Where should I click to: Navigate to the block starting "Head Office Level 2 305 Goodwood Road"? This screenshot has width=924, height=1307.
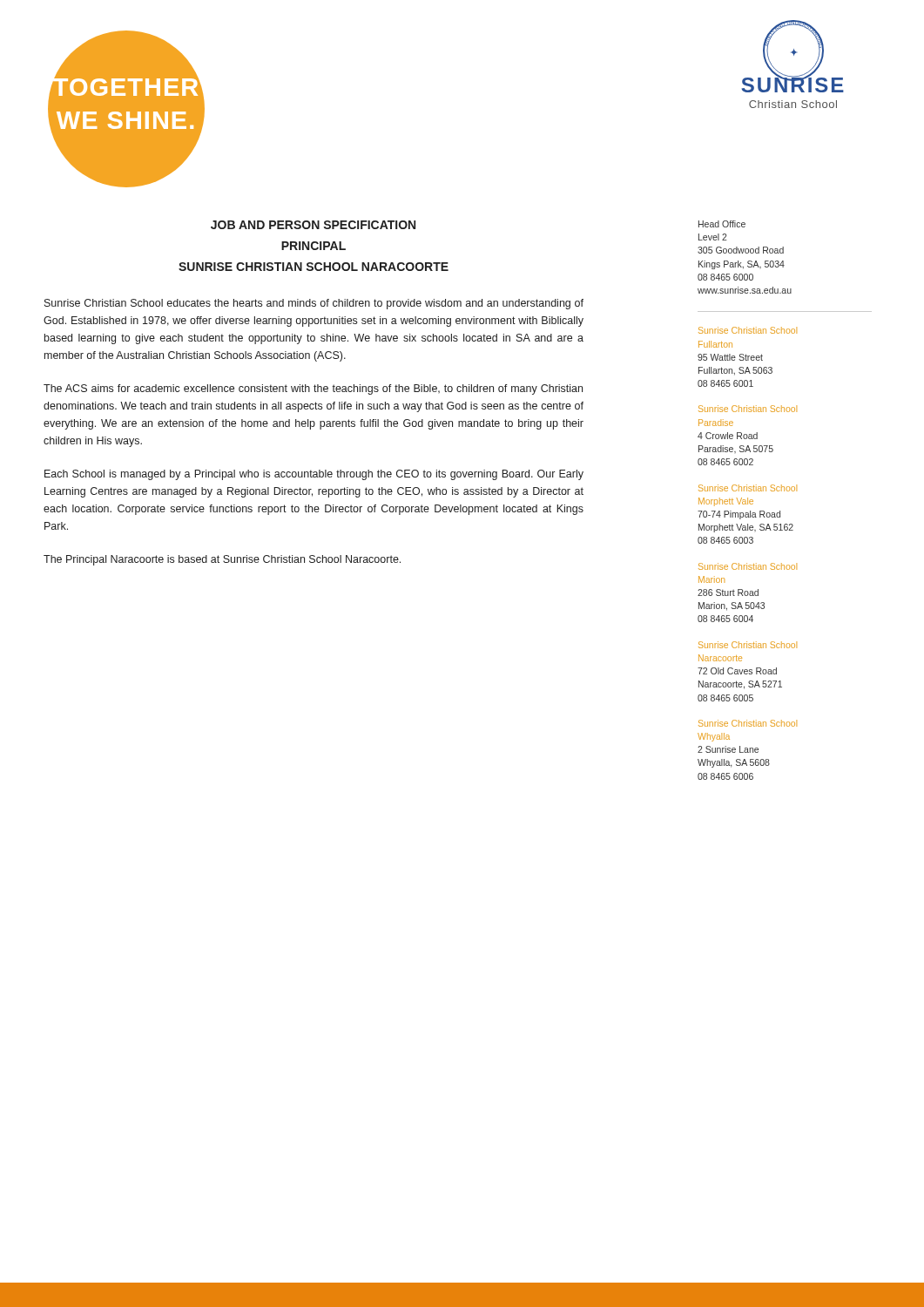(x=745, y=257)
